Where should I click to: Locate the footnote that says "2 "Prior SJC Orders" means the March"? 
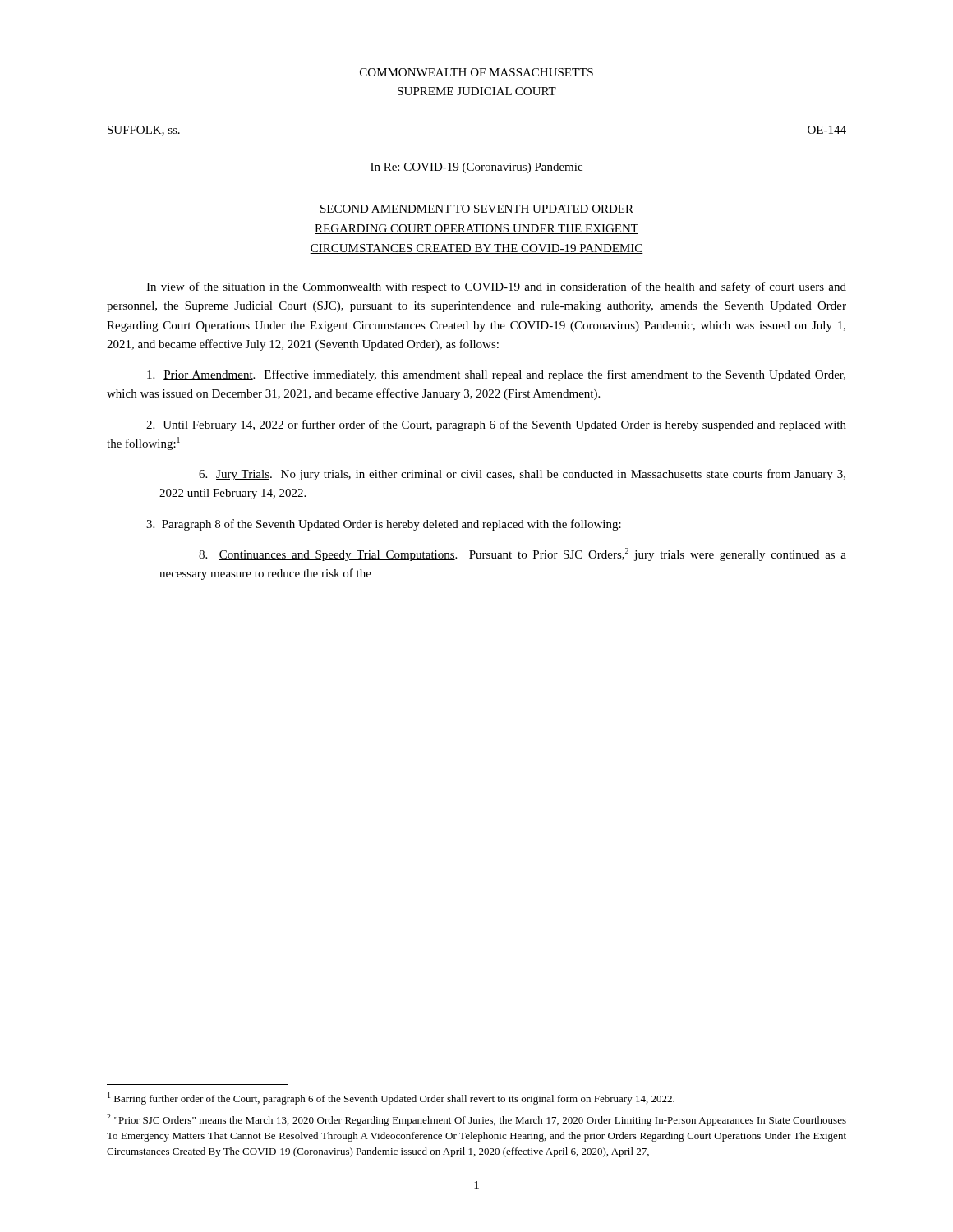(x=476, y=1135)
